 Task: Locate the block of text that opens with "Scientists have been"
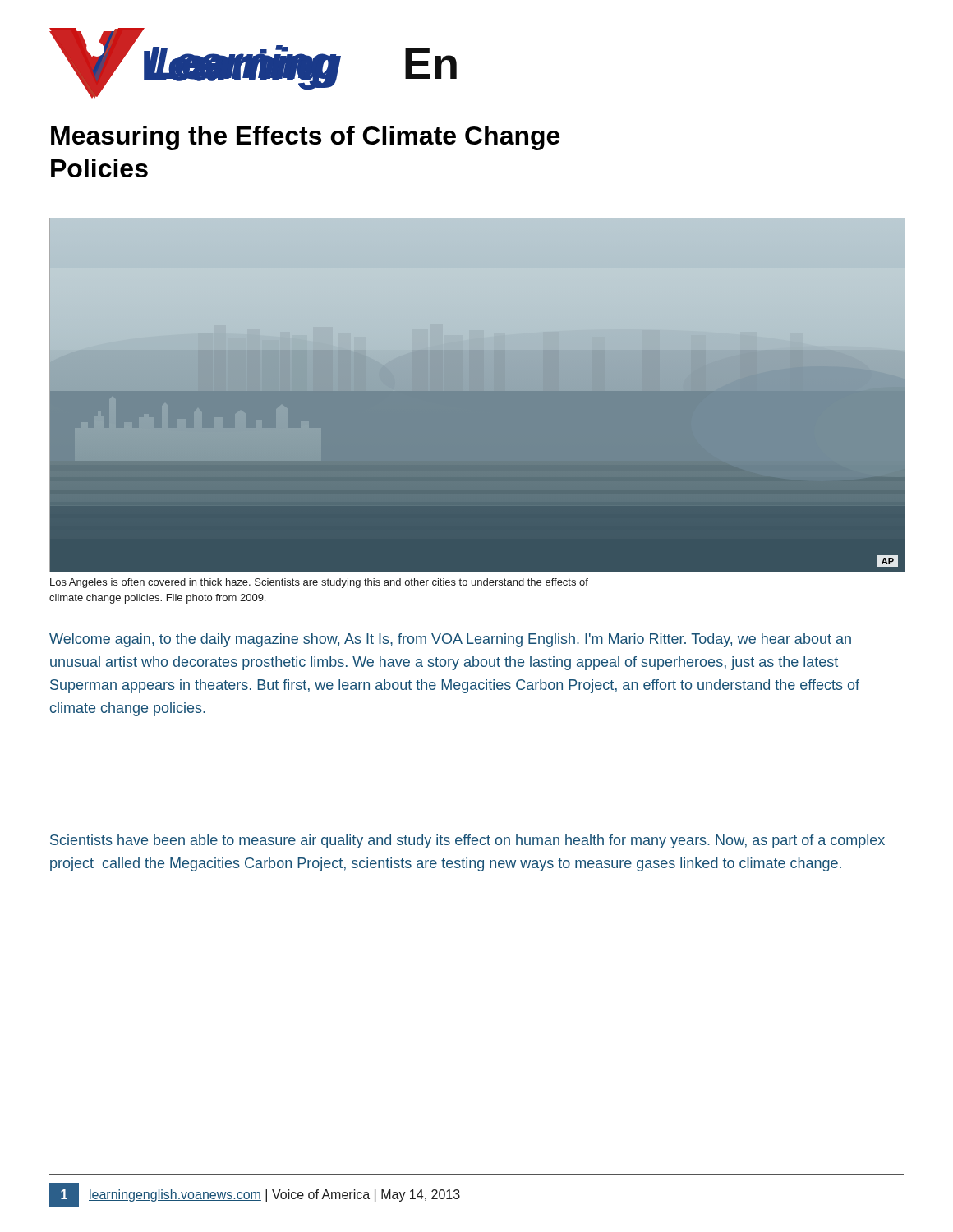476,852
